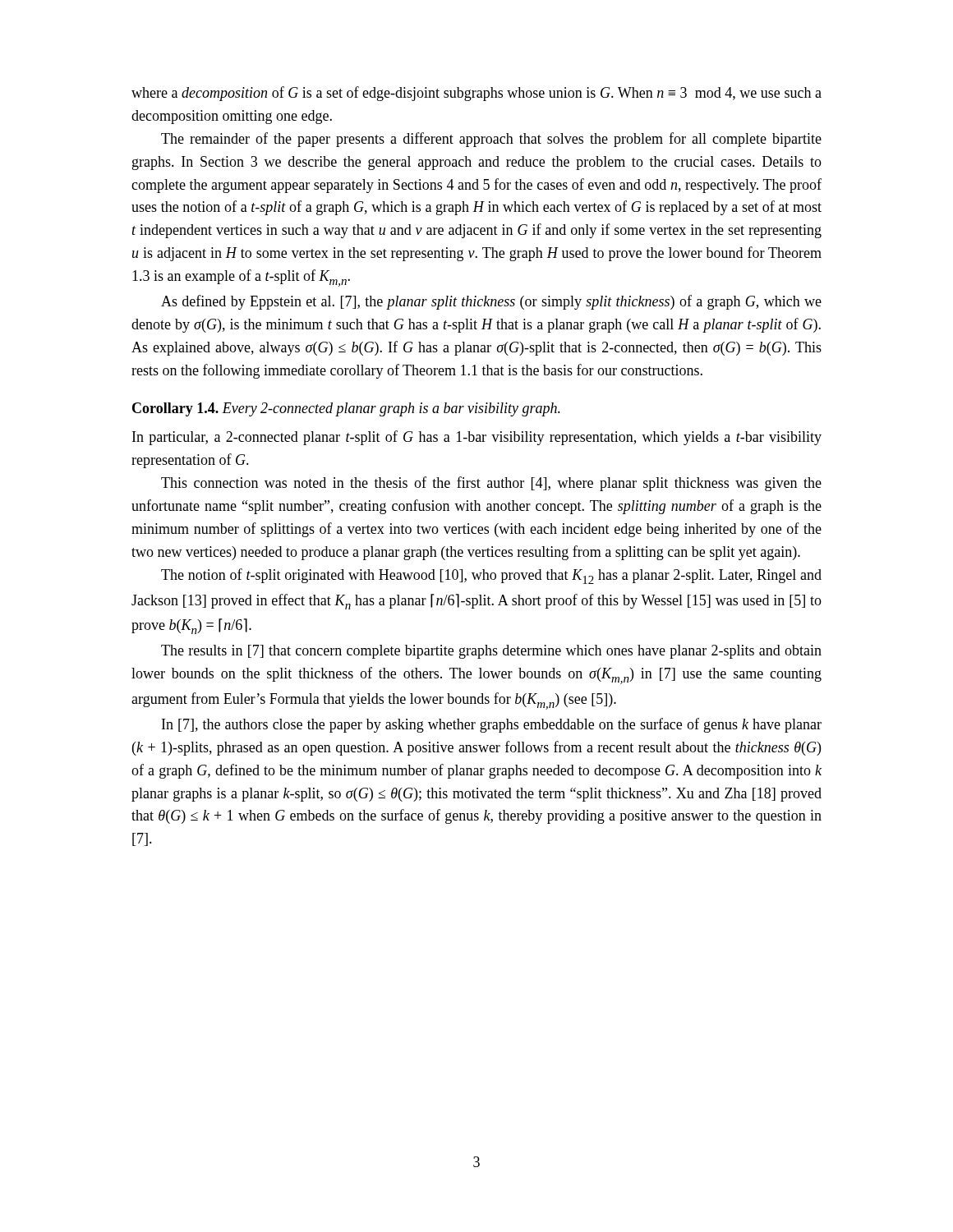Screen dimensions: 1232x953
Task: Click on the text block with the text "This connection was noted in the thesis of"
Action: [x=476, y=518]
